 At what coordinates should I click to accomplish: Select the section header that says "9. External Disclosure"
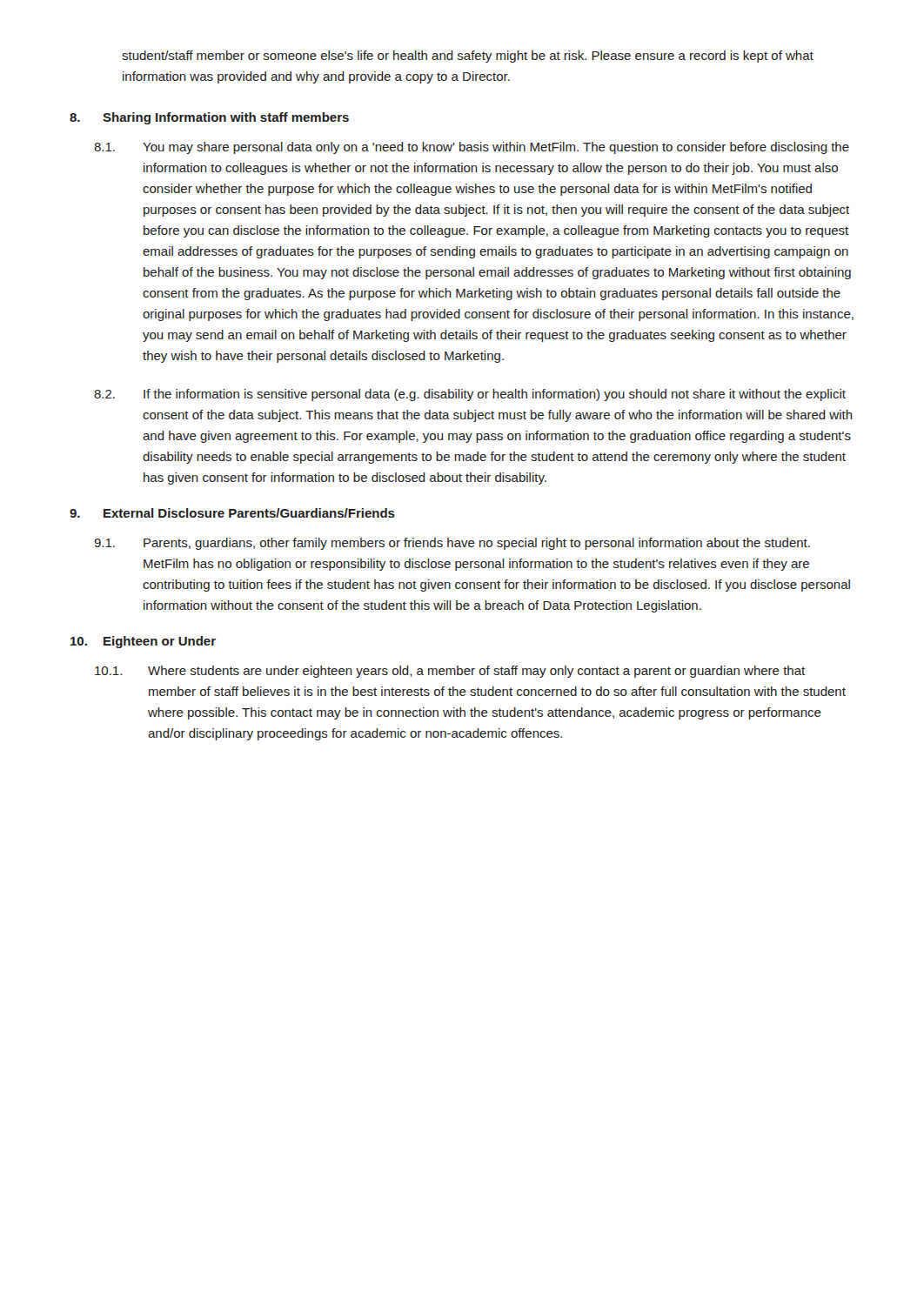point(232,513)
